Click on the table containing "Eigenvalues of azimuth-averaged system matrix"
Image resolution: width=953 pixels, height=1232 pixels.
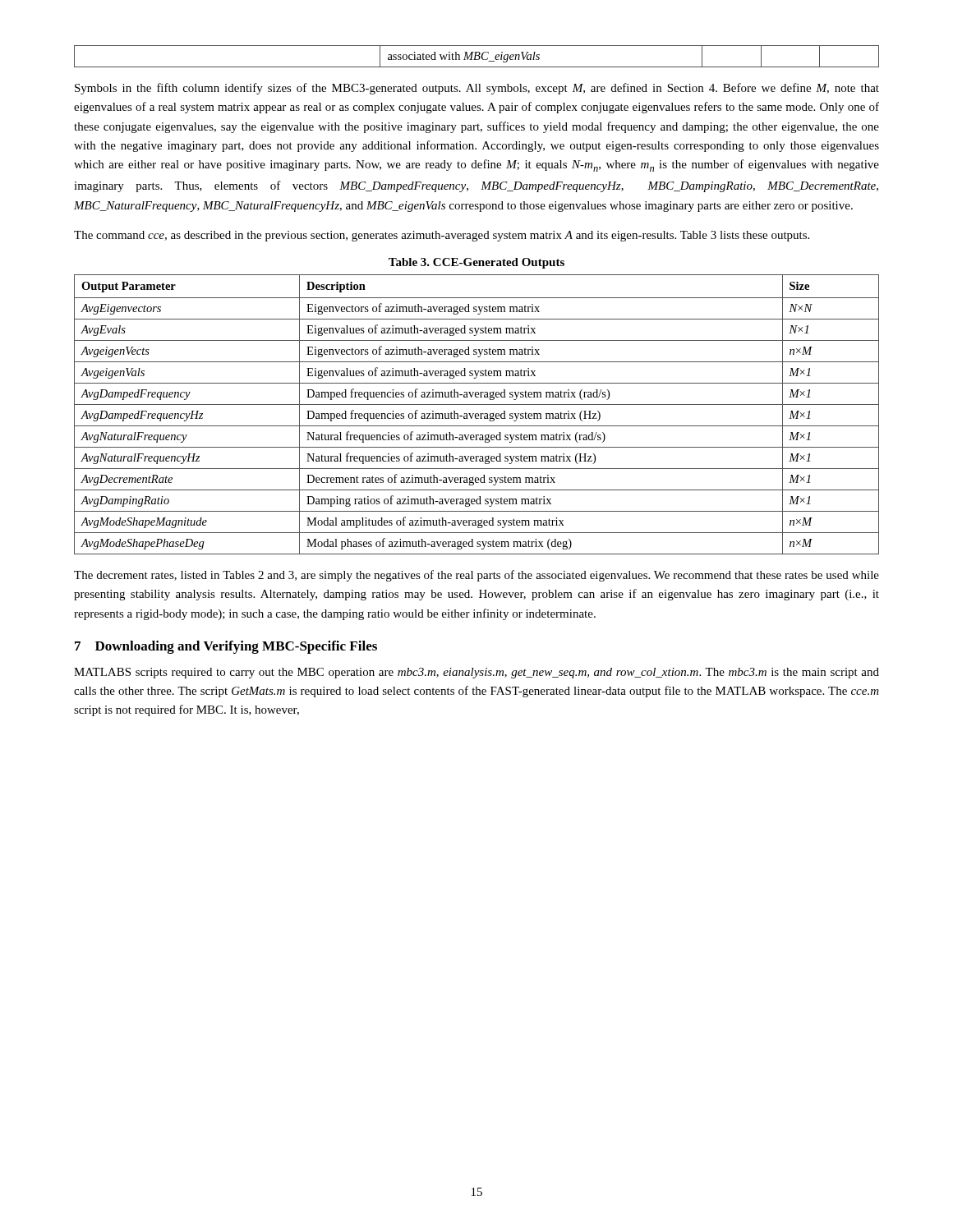tap(476, 415)
